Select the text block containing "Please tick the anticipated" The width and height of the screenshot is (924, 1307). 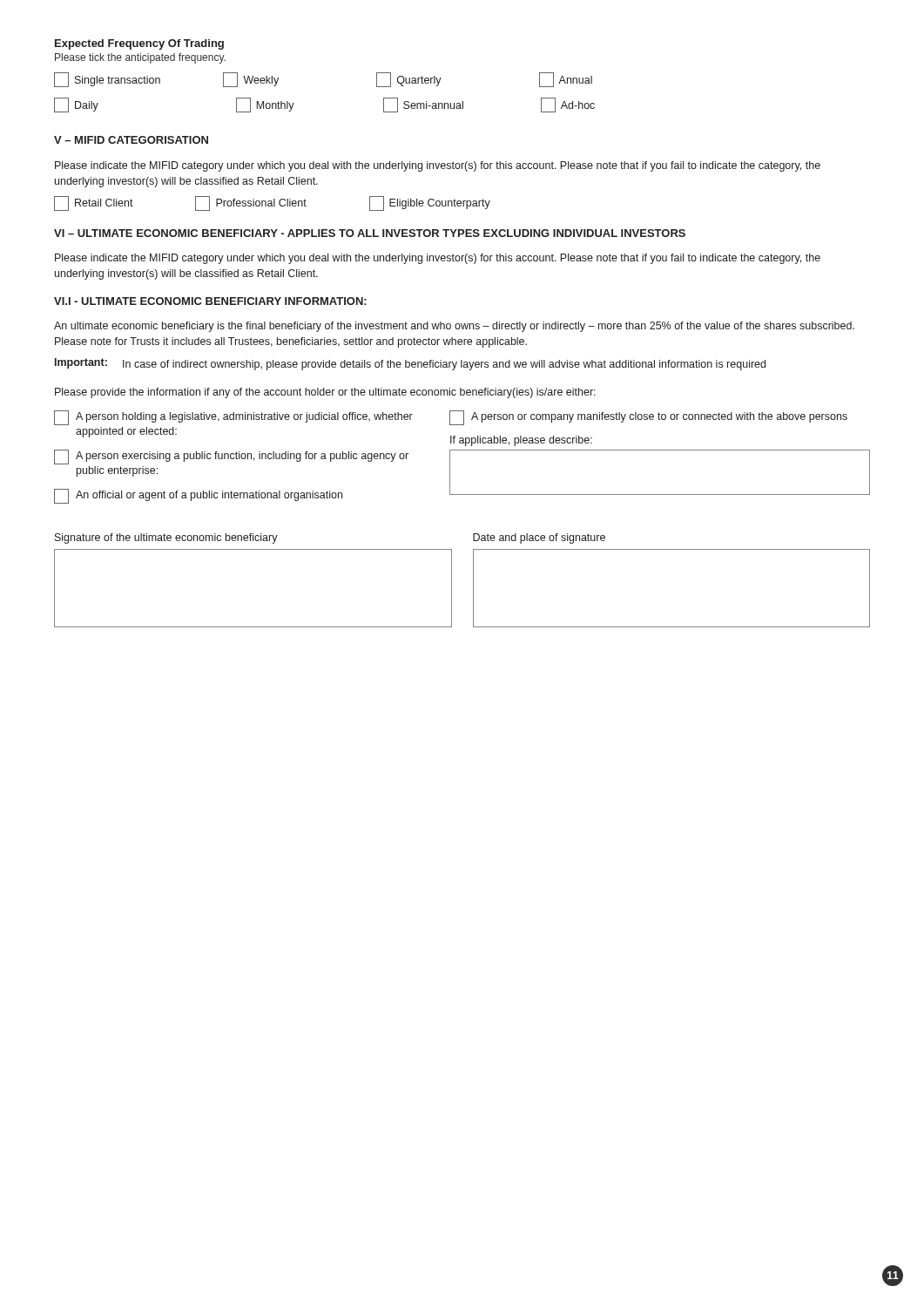coord(140,58)
